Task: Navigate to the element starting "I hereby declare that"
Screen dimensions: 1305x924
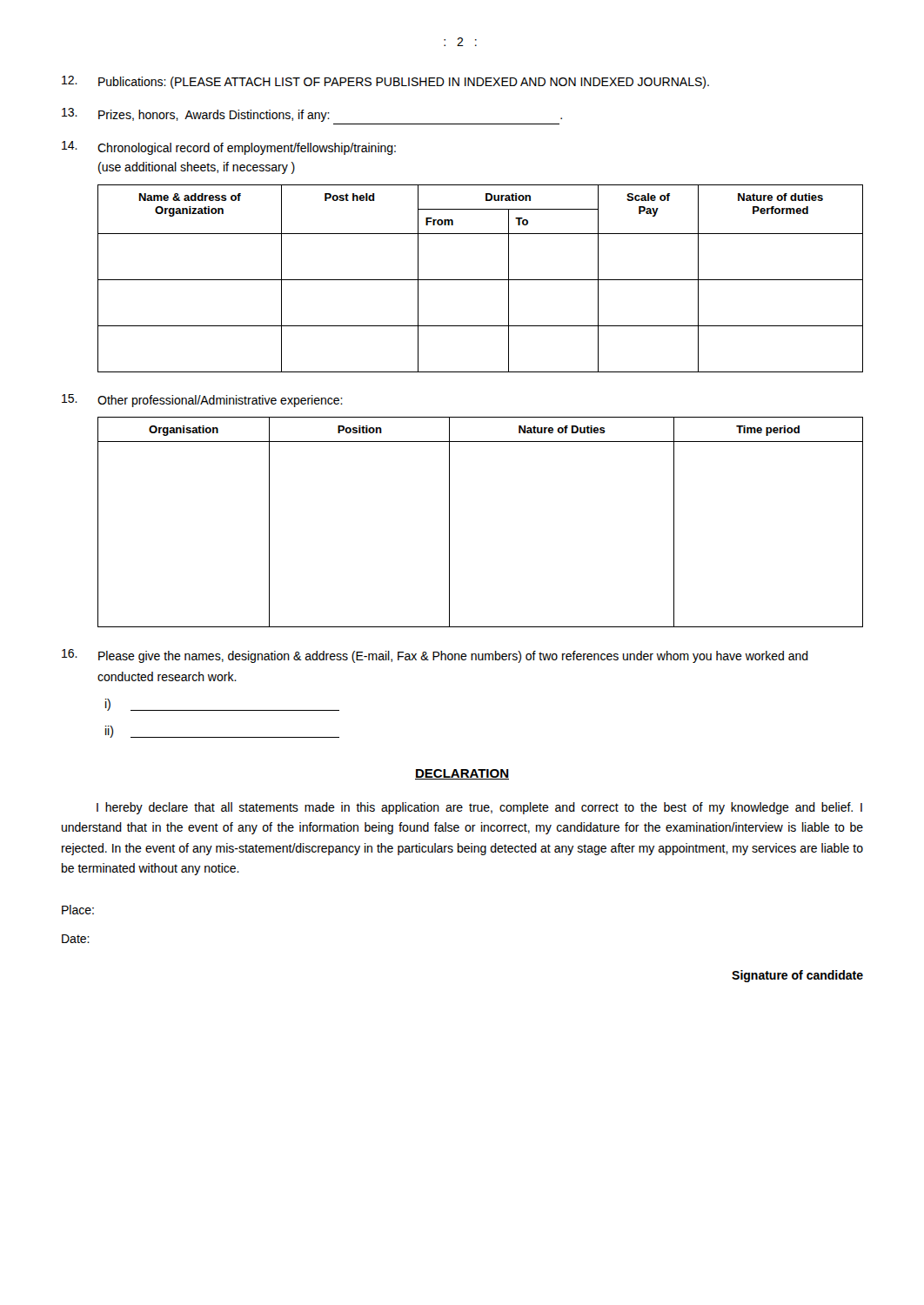Action: pos(462,838)
